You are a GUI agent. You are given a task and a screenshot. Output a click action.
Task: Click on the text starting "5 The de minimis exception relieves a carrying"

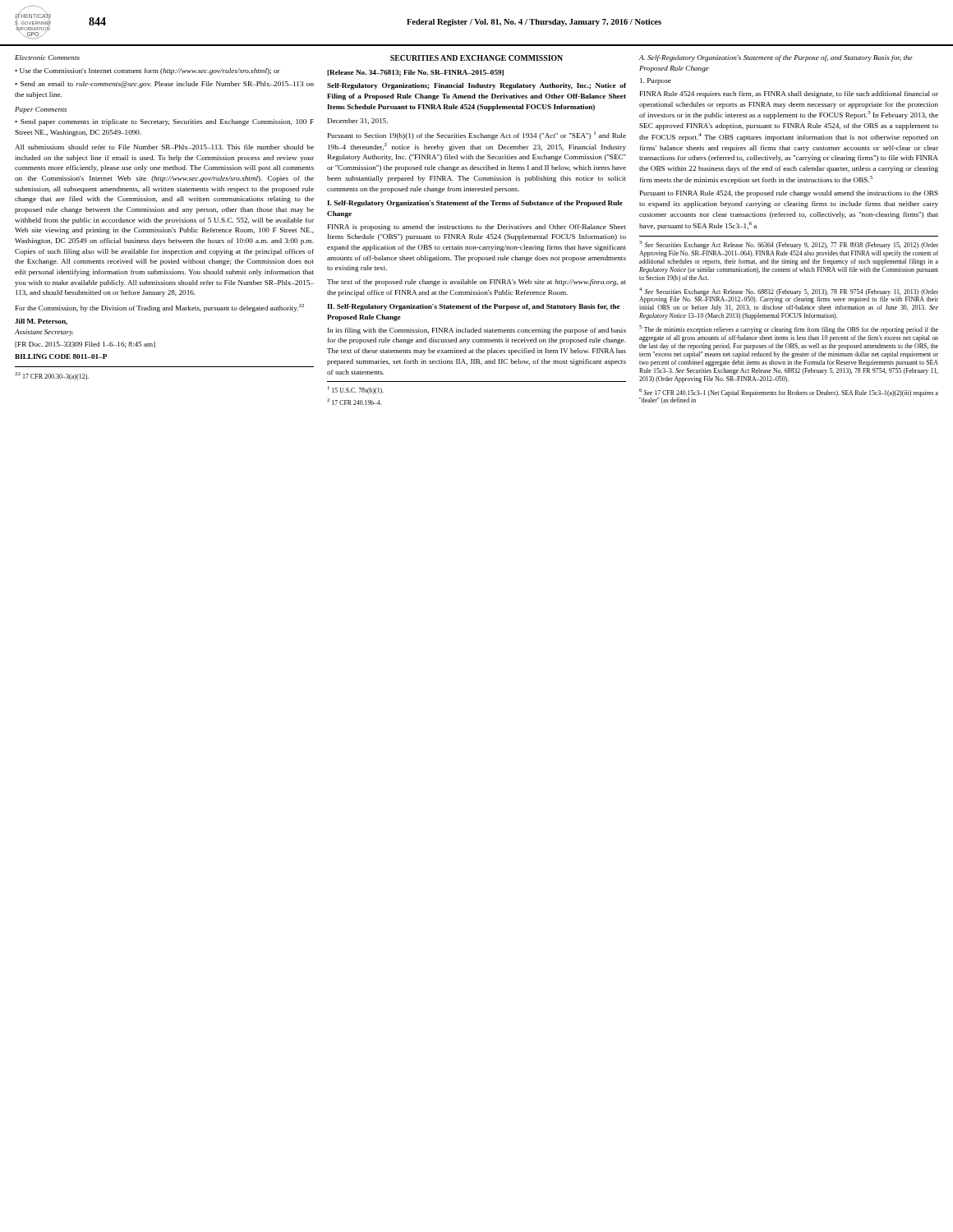point(789,353)
